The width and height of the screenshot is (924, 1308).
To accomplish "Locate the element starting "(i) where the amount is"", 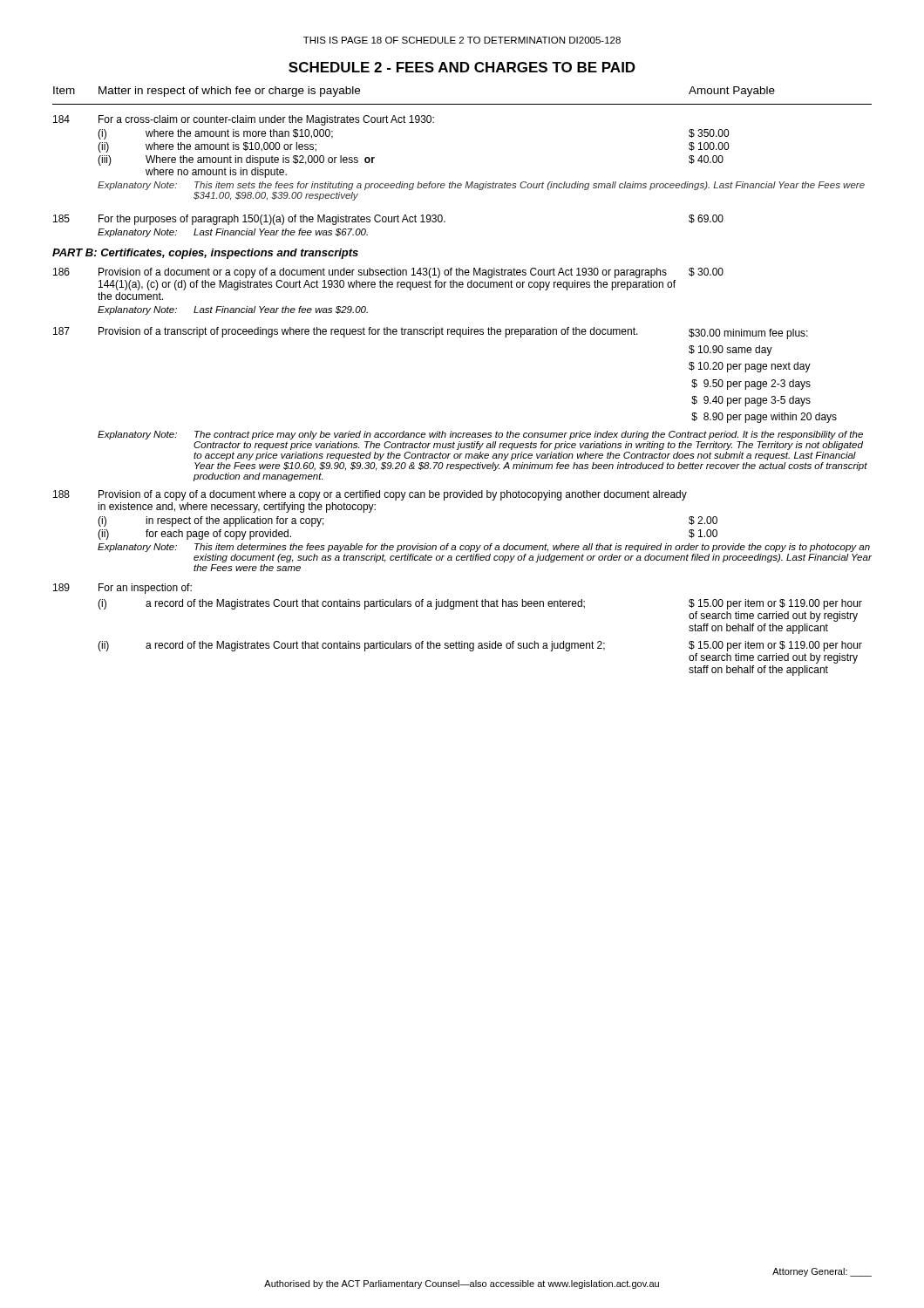I will click(x=236, y=134).
